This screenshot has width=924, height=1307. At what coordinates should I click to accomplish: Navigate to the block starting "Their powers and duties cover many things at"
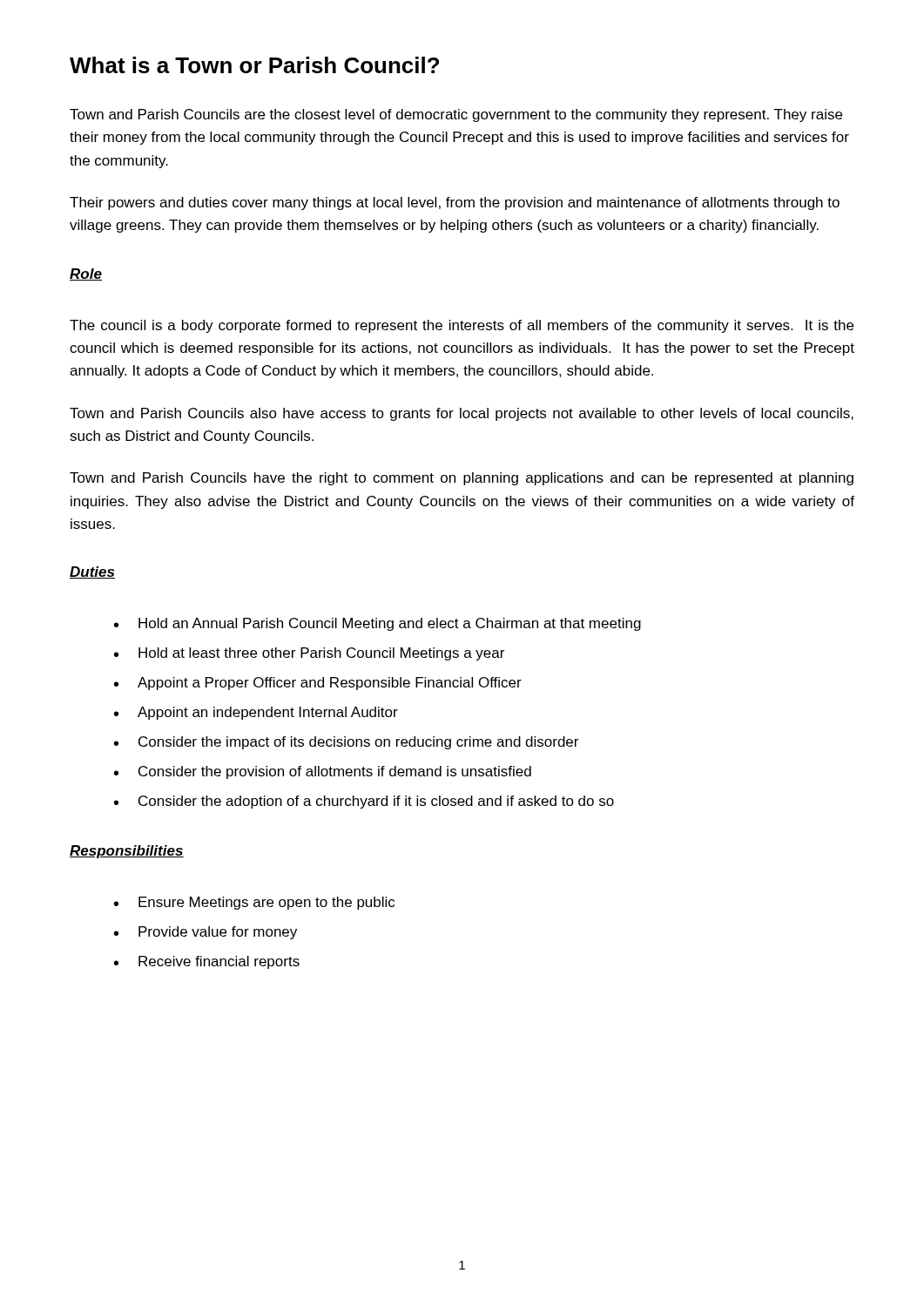pos(455,214)
